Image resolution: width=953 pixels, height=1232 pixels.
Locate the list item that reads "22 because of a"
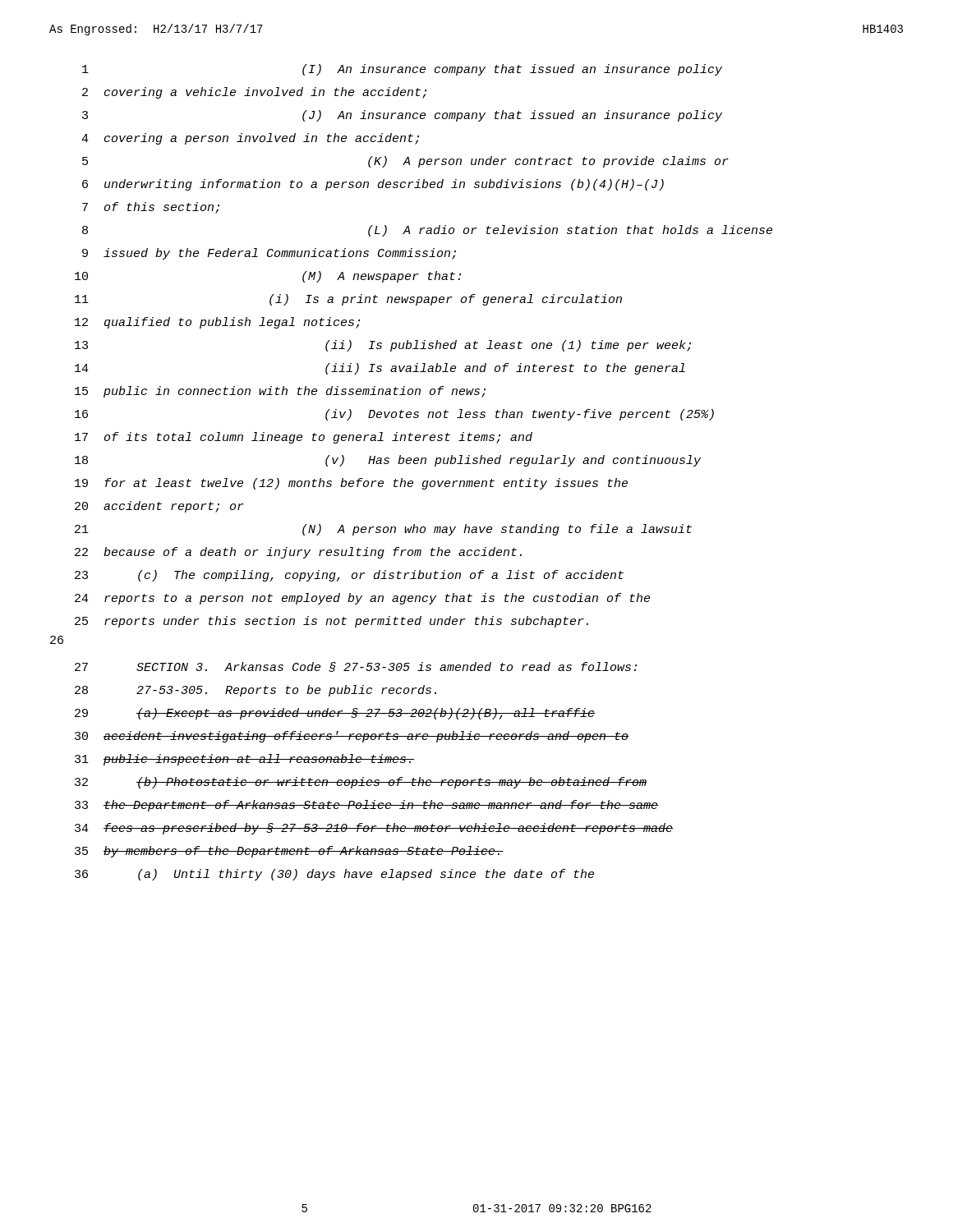pos(476,554)
